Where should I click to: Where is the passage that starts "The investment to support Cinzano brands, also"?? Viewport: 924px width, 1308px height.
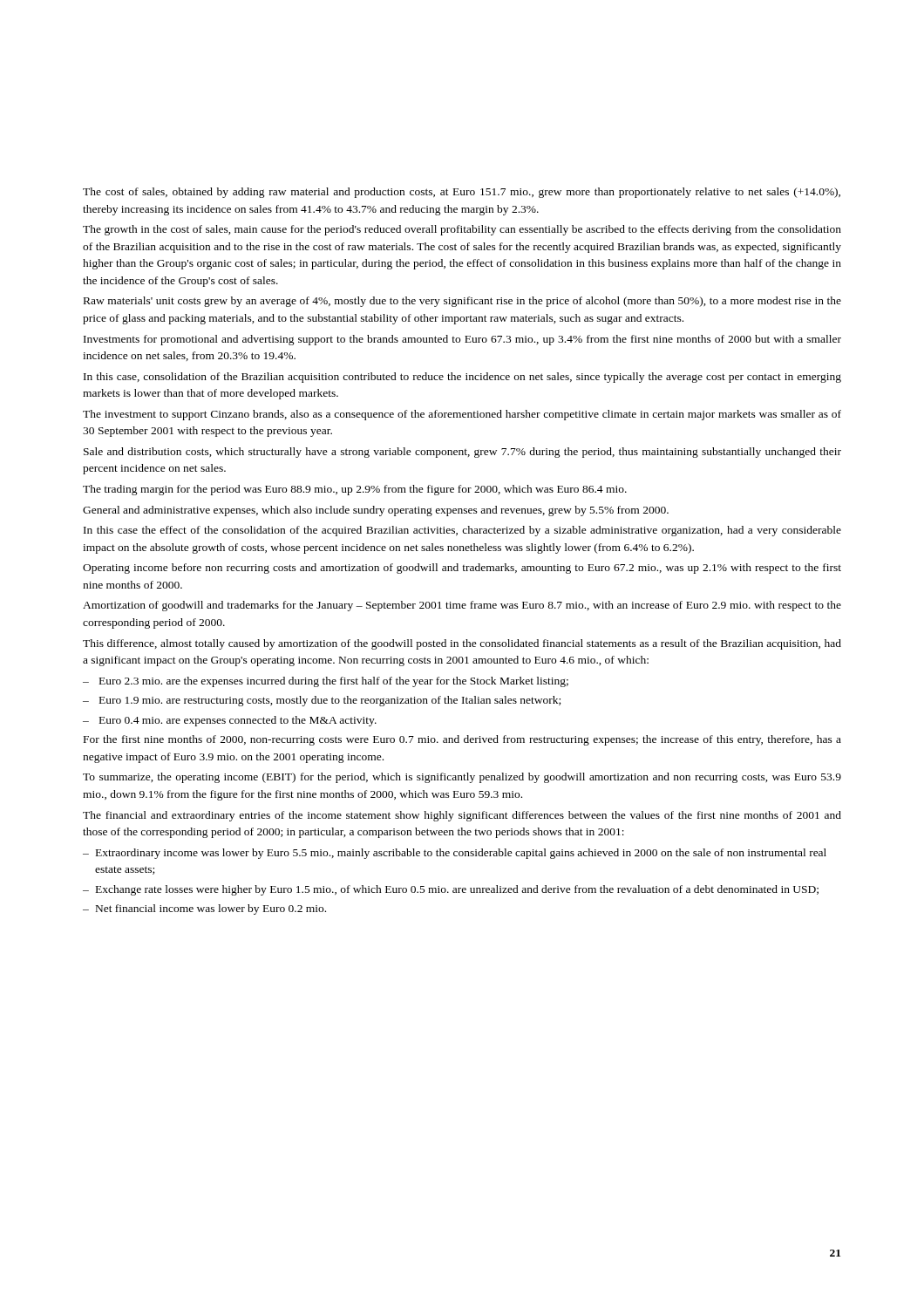click(x=462, y=422)
